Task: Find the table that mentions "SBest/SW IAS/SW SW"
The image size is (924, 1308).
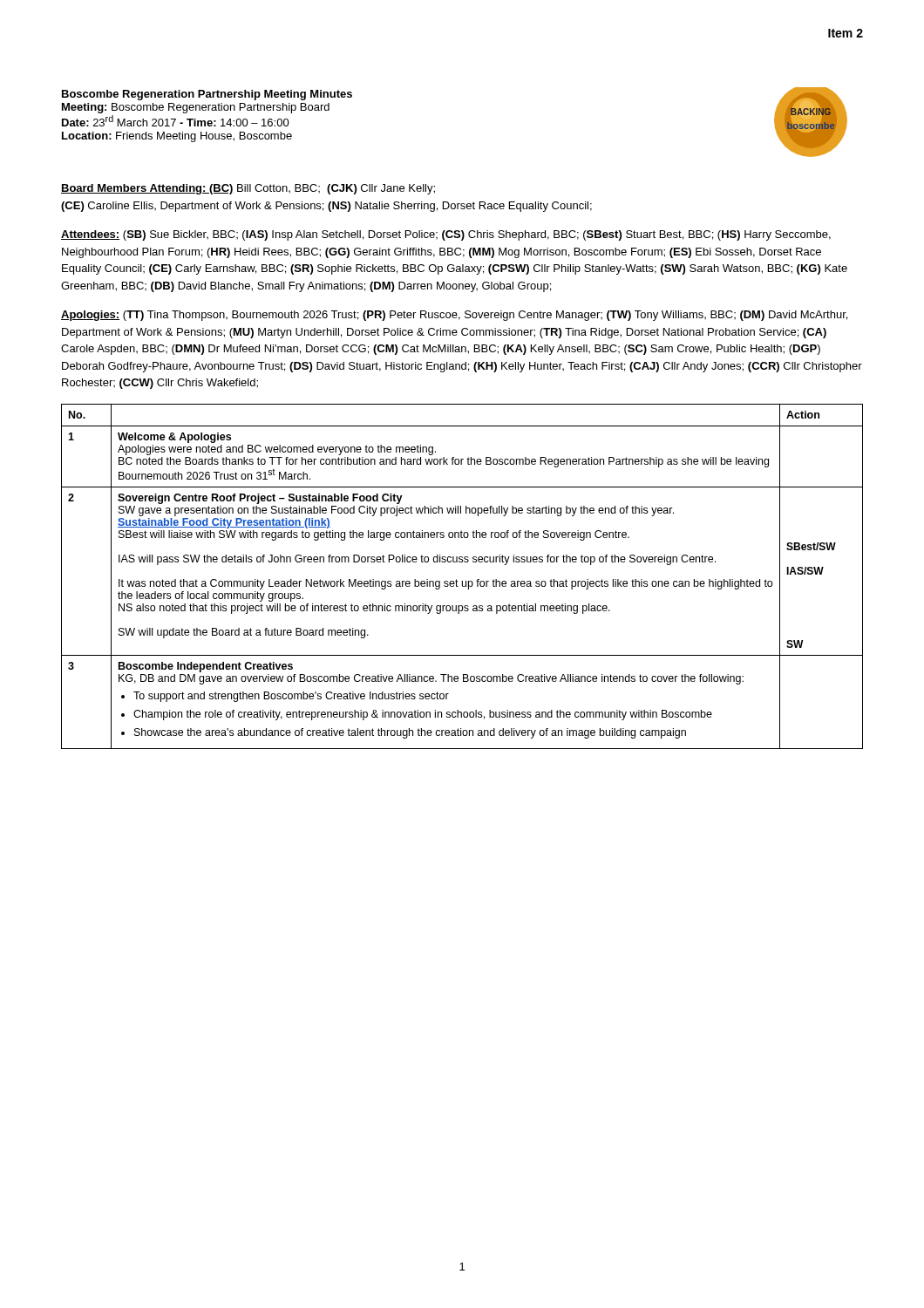Action: [x=462, y=576]
